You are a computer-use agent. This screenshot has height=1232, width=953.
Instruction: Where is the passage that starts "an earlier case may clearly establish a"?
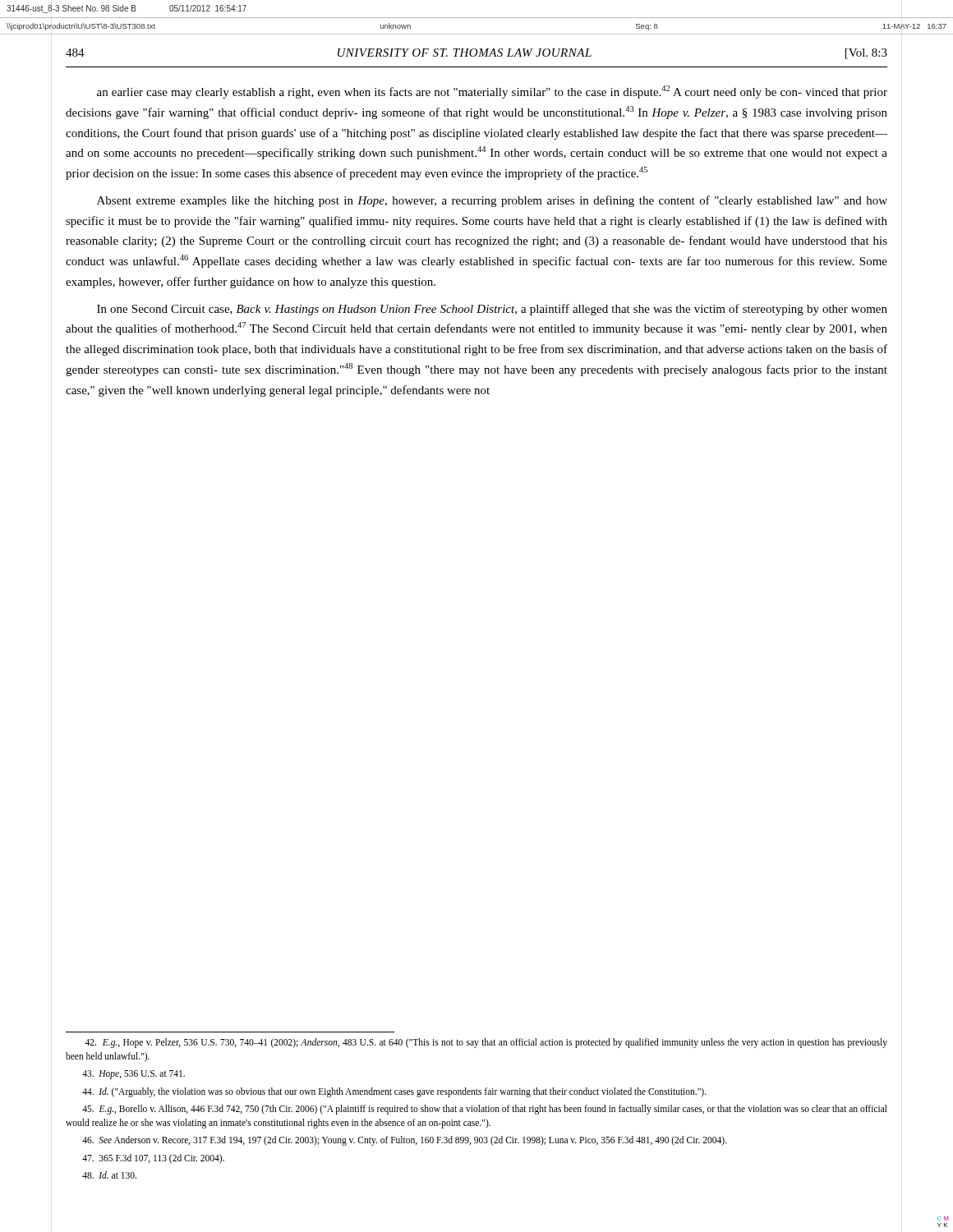pyautogui.click(x=476, y=133)
